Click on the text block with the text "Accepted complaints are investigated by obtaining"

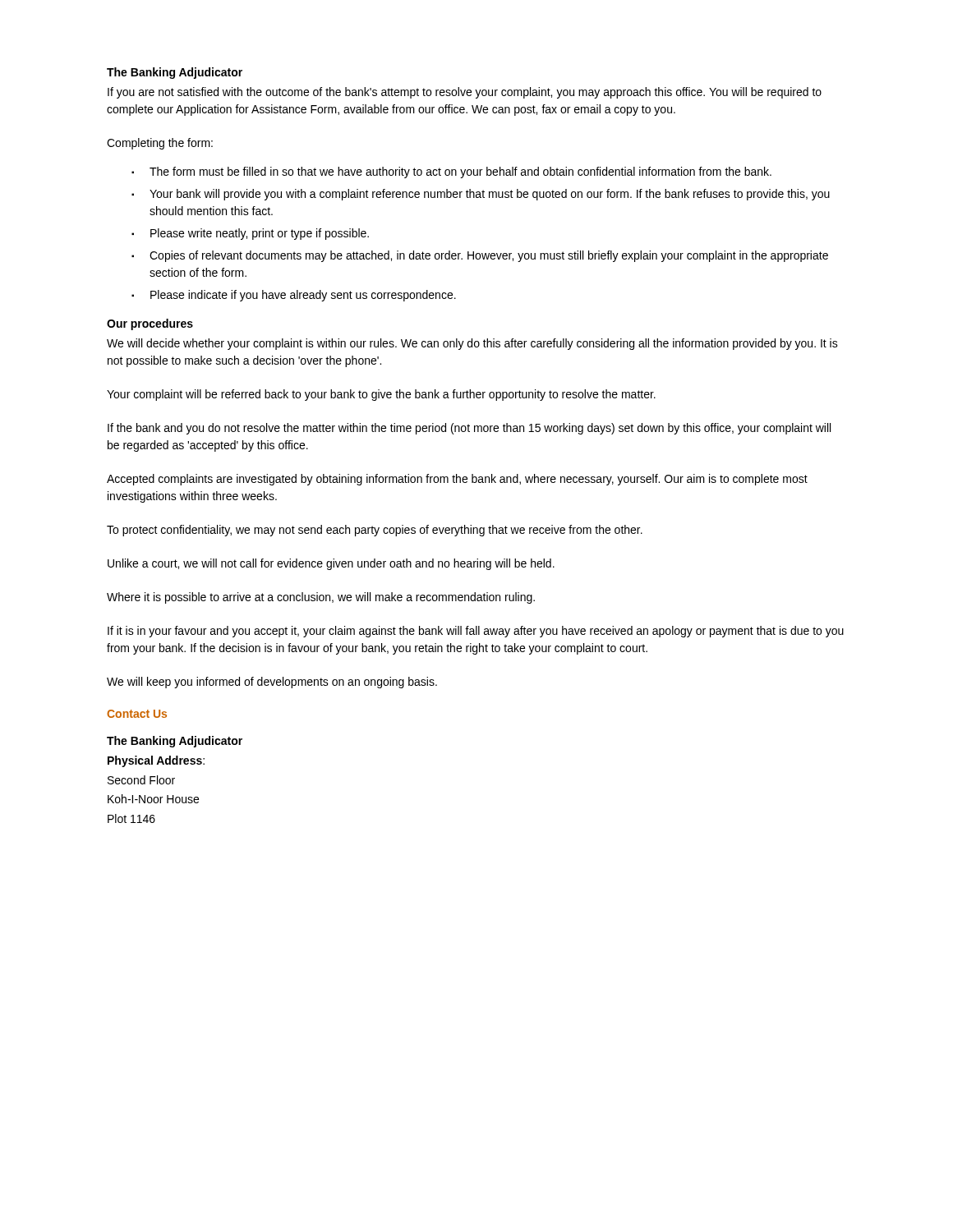coord(457,487)
